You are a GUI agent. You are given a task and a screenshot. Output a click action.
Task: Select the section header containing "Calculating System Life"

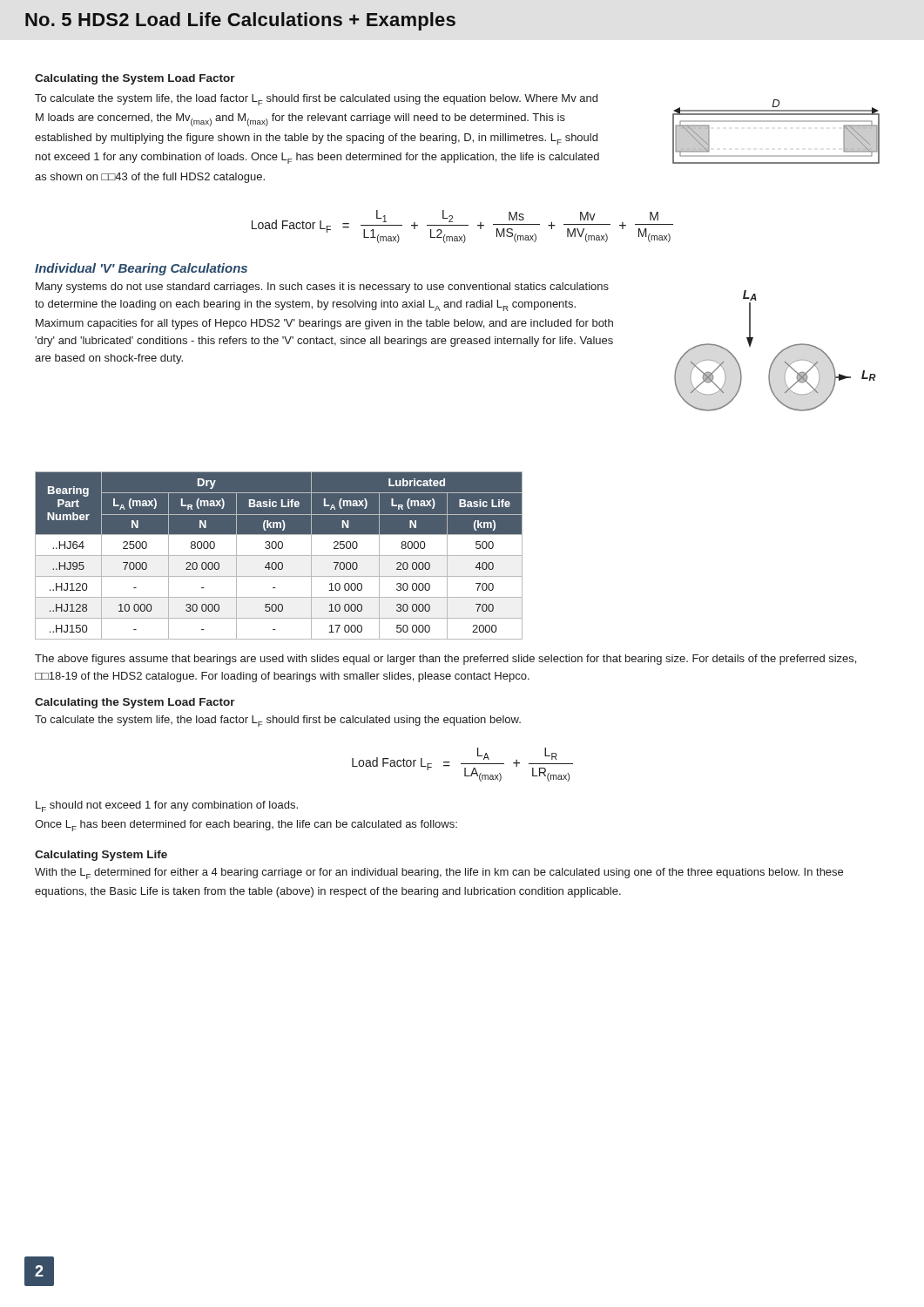[x=101, y=854]
